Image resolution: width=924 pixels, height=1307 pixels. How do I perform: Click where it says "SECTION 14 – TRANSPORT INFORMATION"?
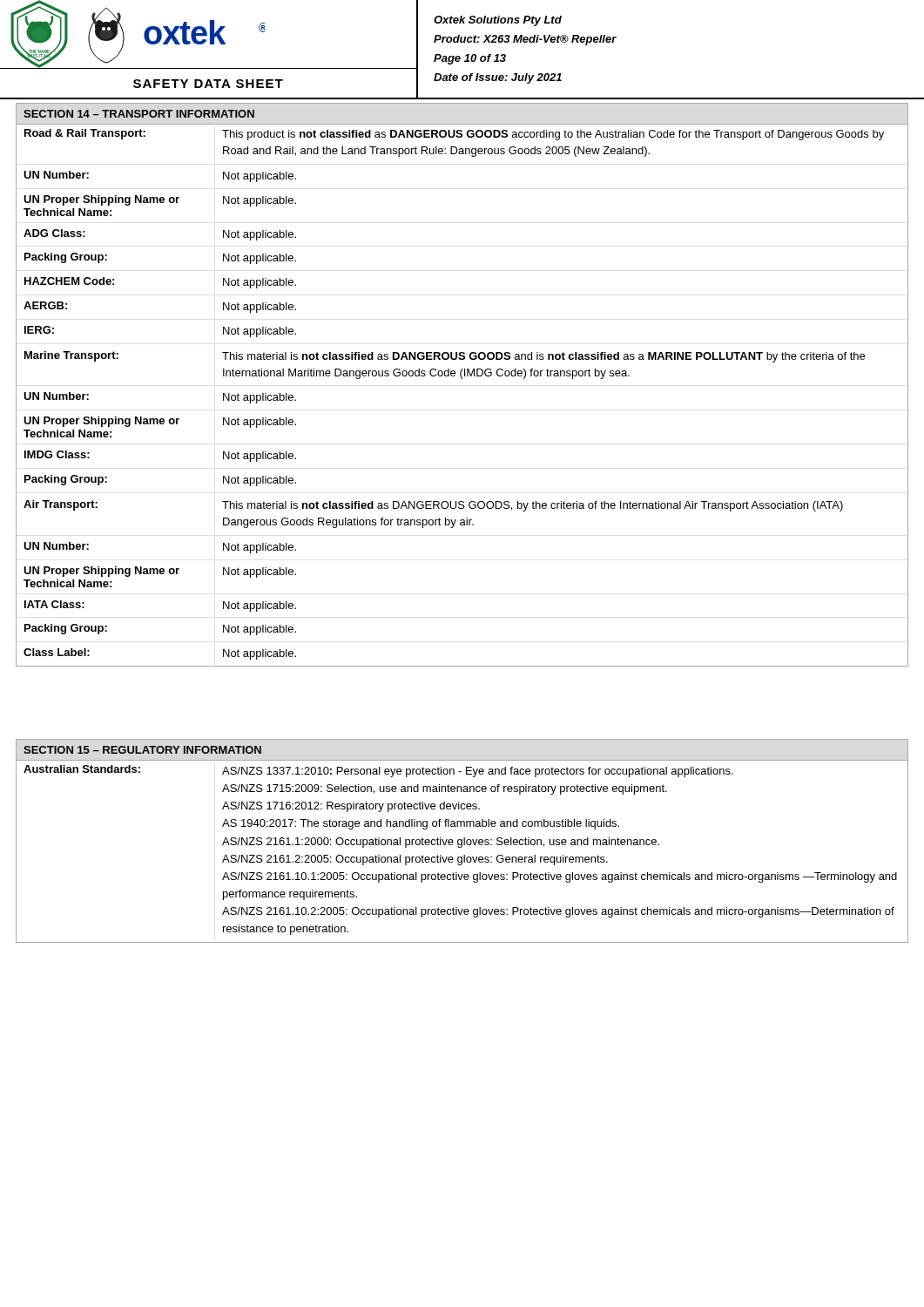[139, 114]
